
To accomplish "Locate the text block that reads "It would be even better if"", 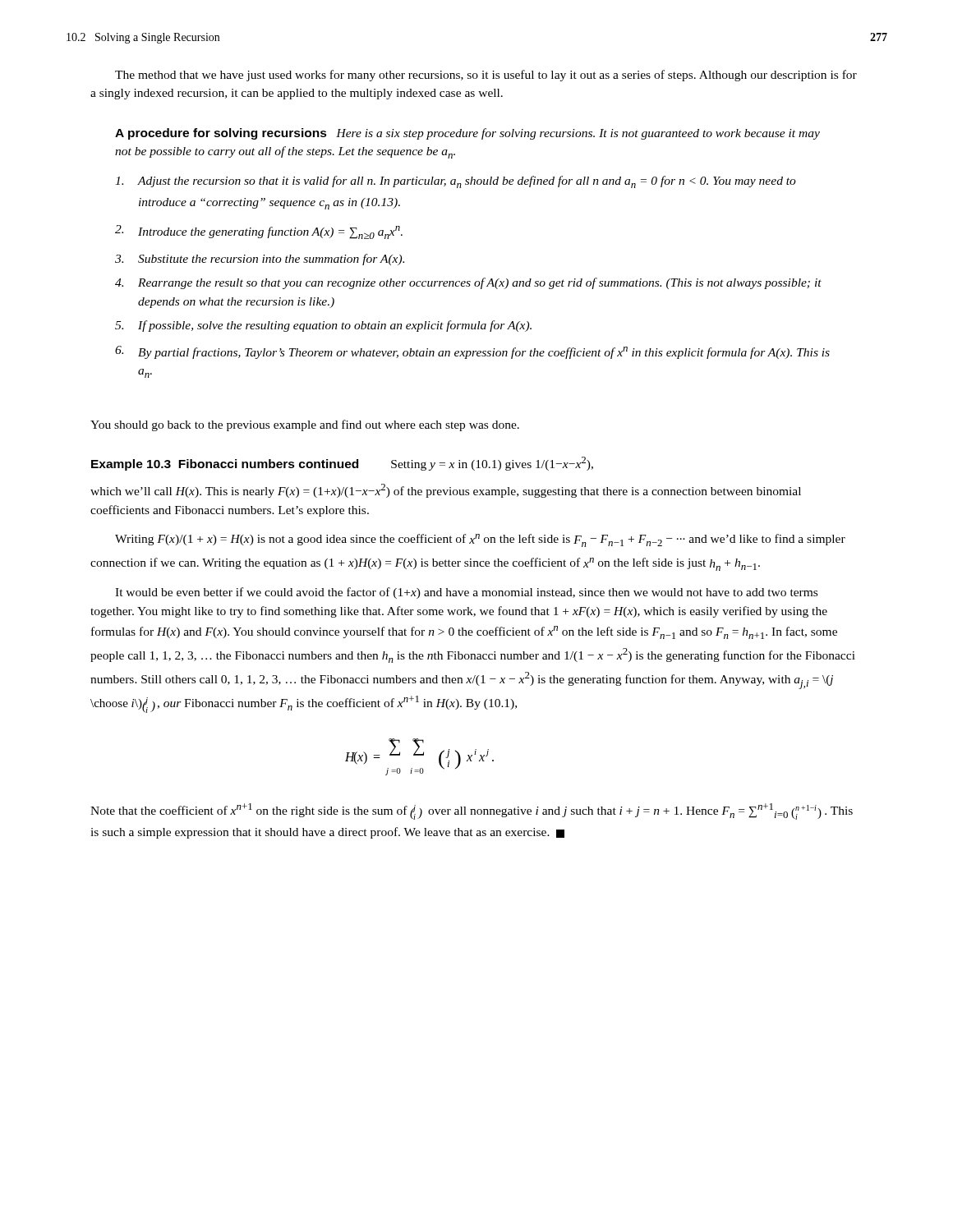I will coord(473,650).
